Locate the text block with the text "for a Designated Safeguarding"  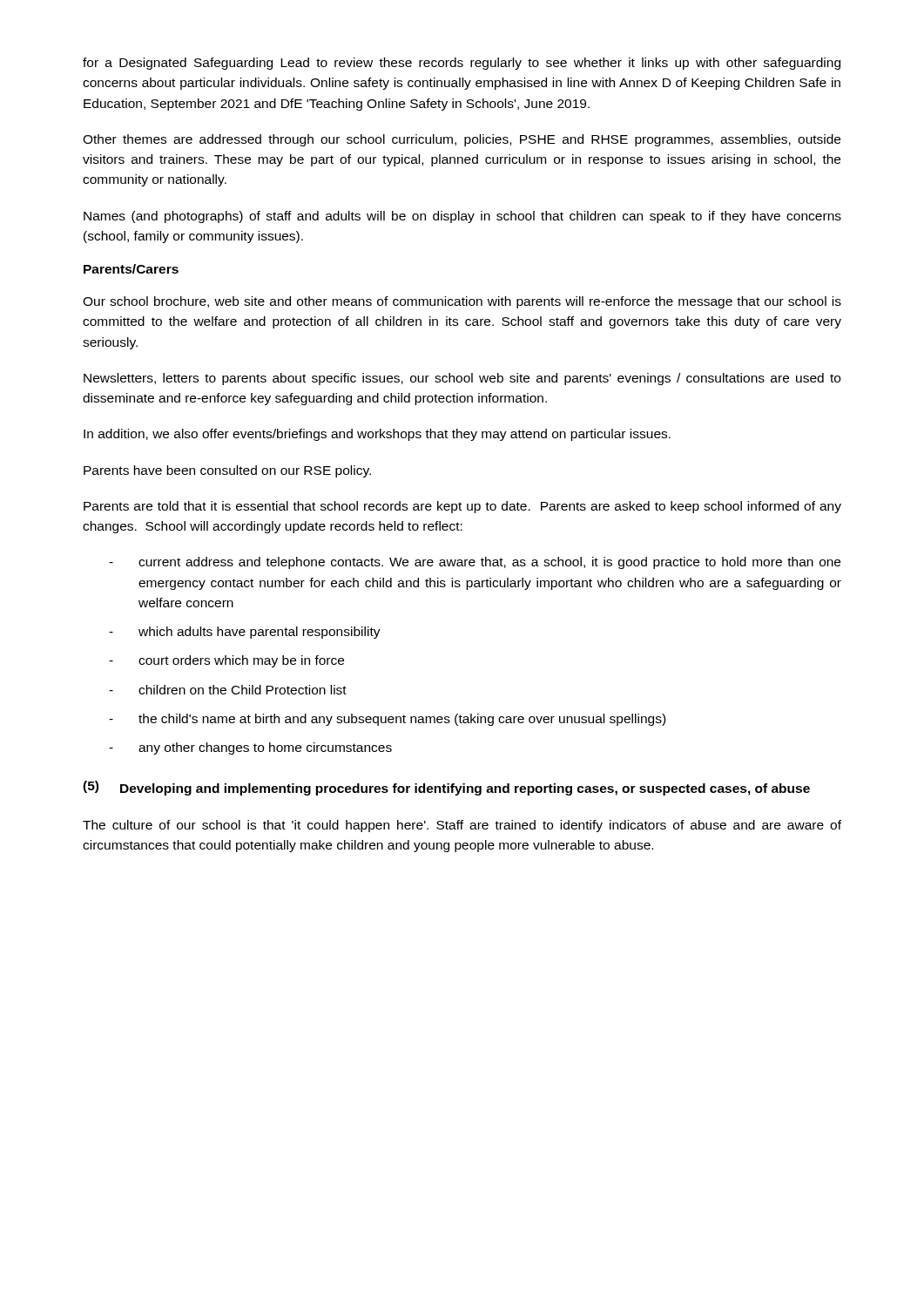coord(462,83)
